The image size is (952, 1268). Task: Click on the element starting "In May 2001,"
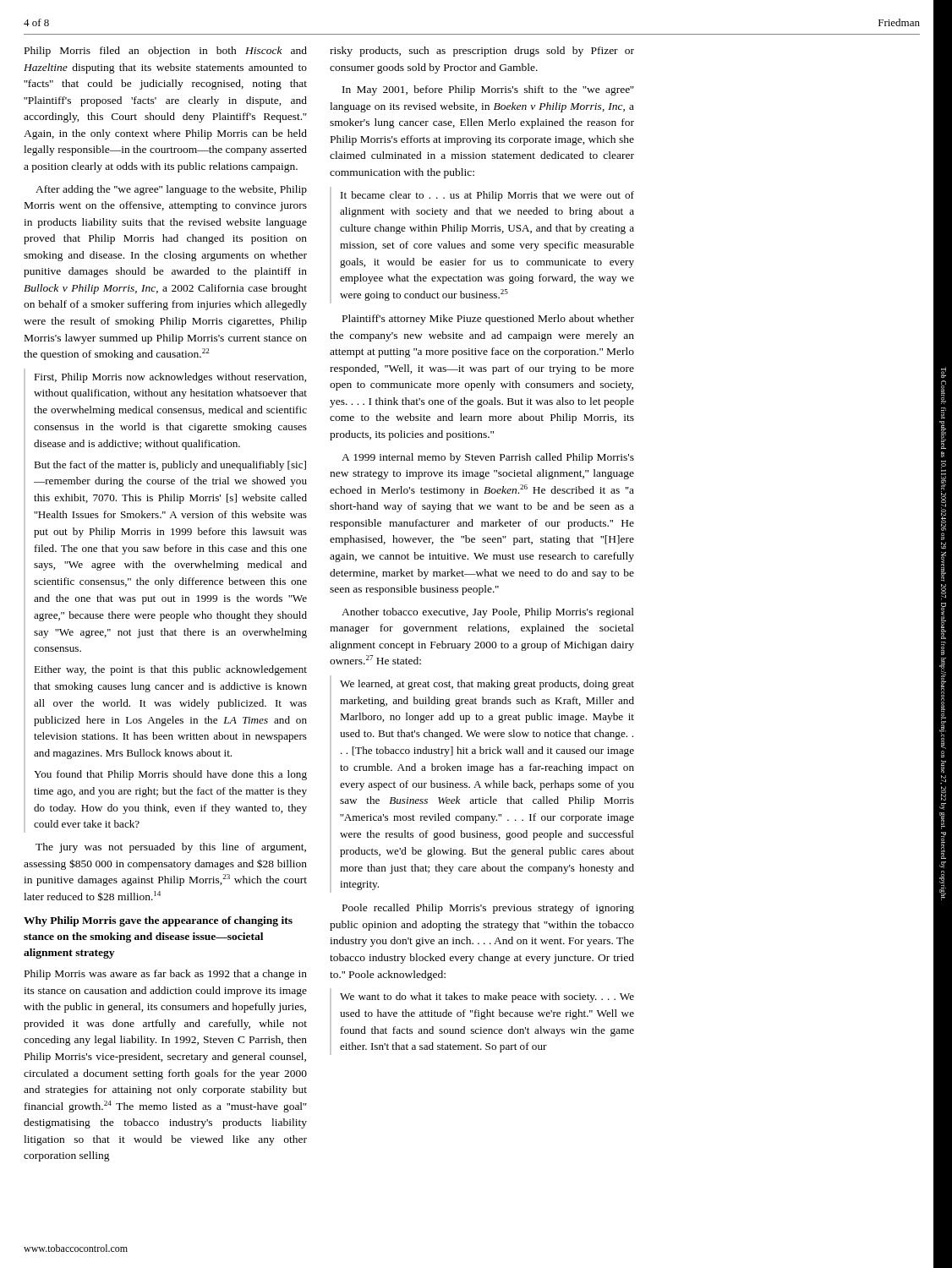tap(482, 131)
